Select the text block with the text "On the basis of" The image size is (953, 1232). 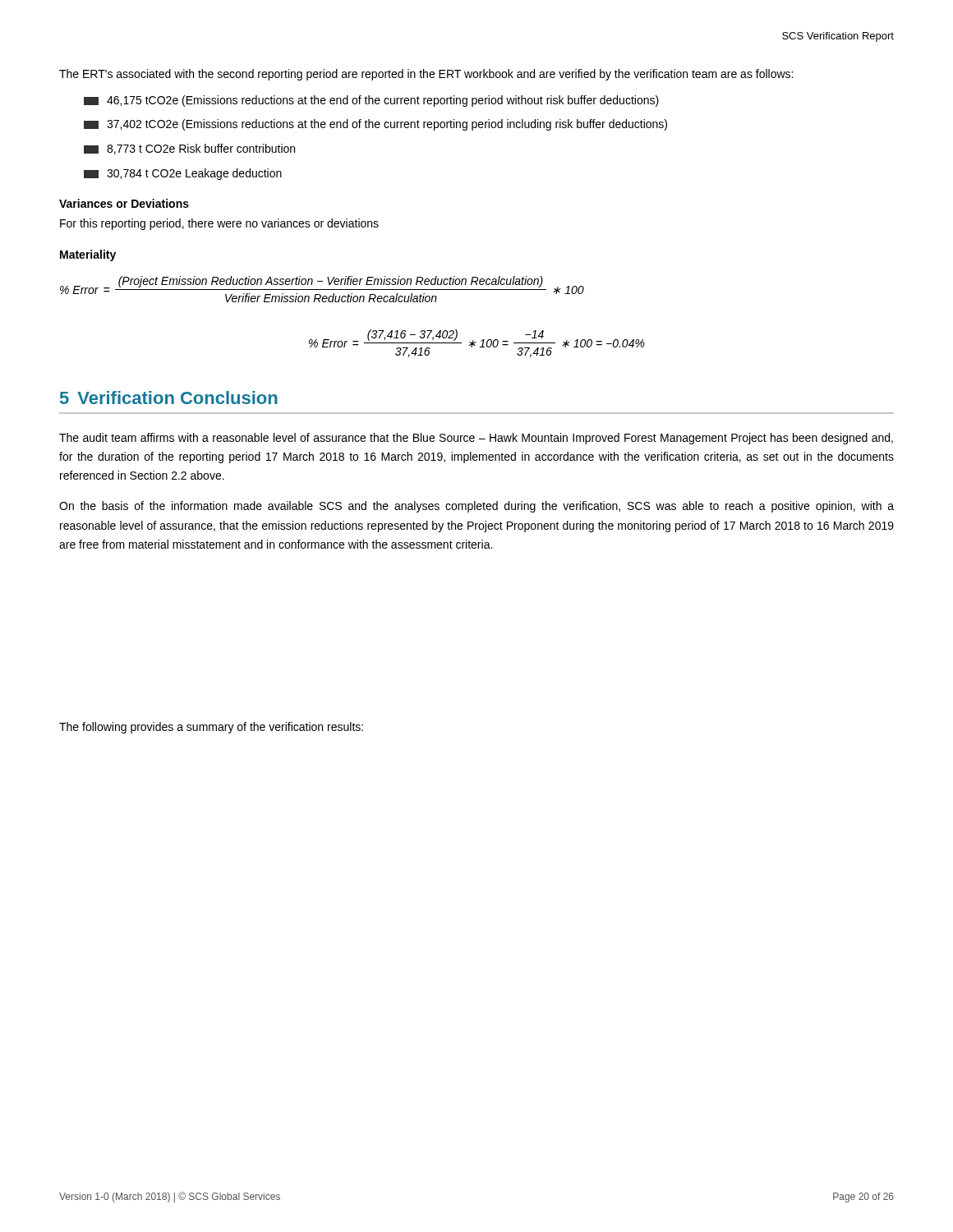point(476,525)
